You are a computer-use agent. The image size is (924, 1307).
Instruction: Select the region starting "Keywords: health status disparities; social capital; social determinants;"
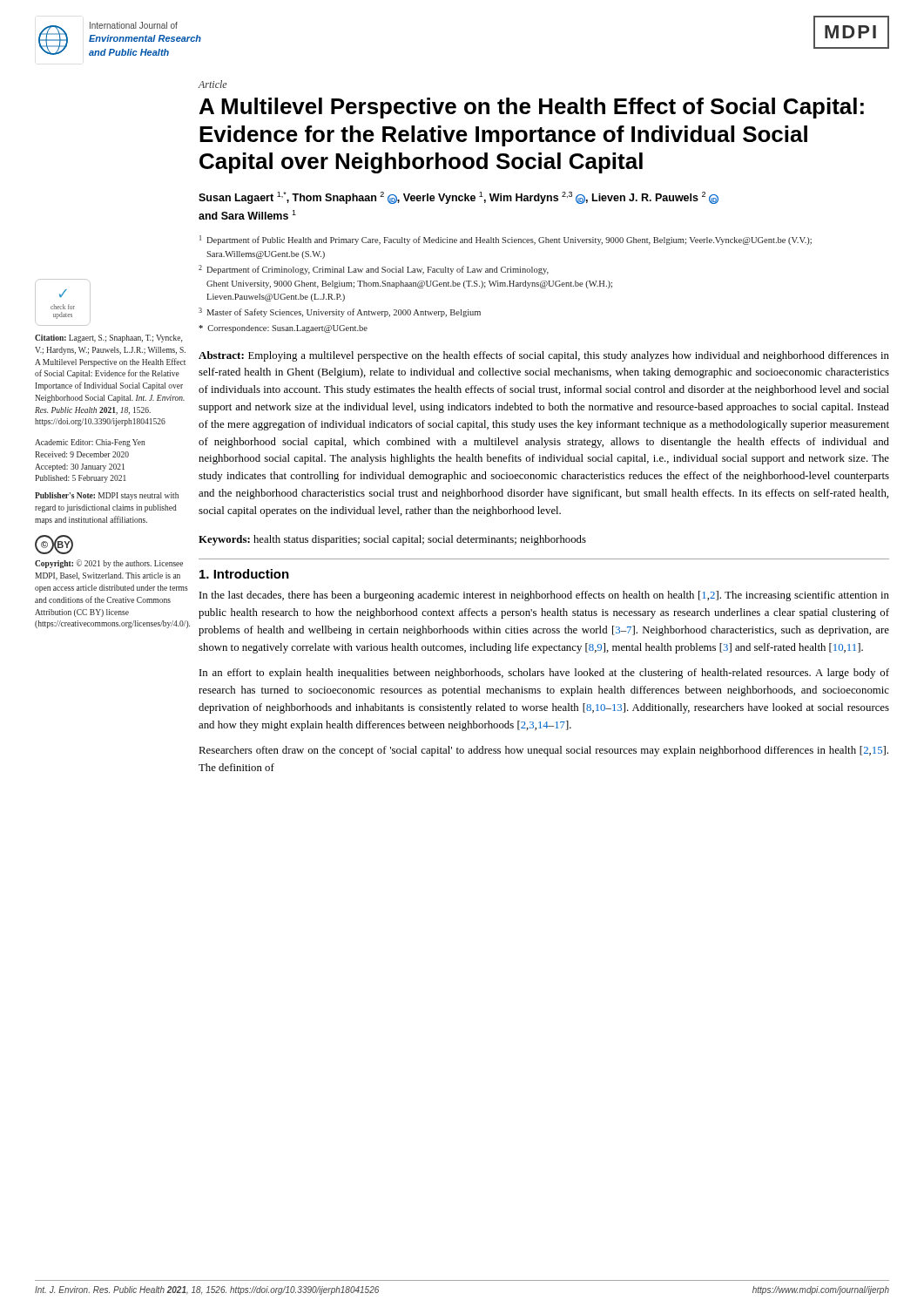[392, 539]
